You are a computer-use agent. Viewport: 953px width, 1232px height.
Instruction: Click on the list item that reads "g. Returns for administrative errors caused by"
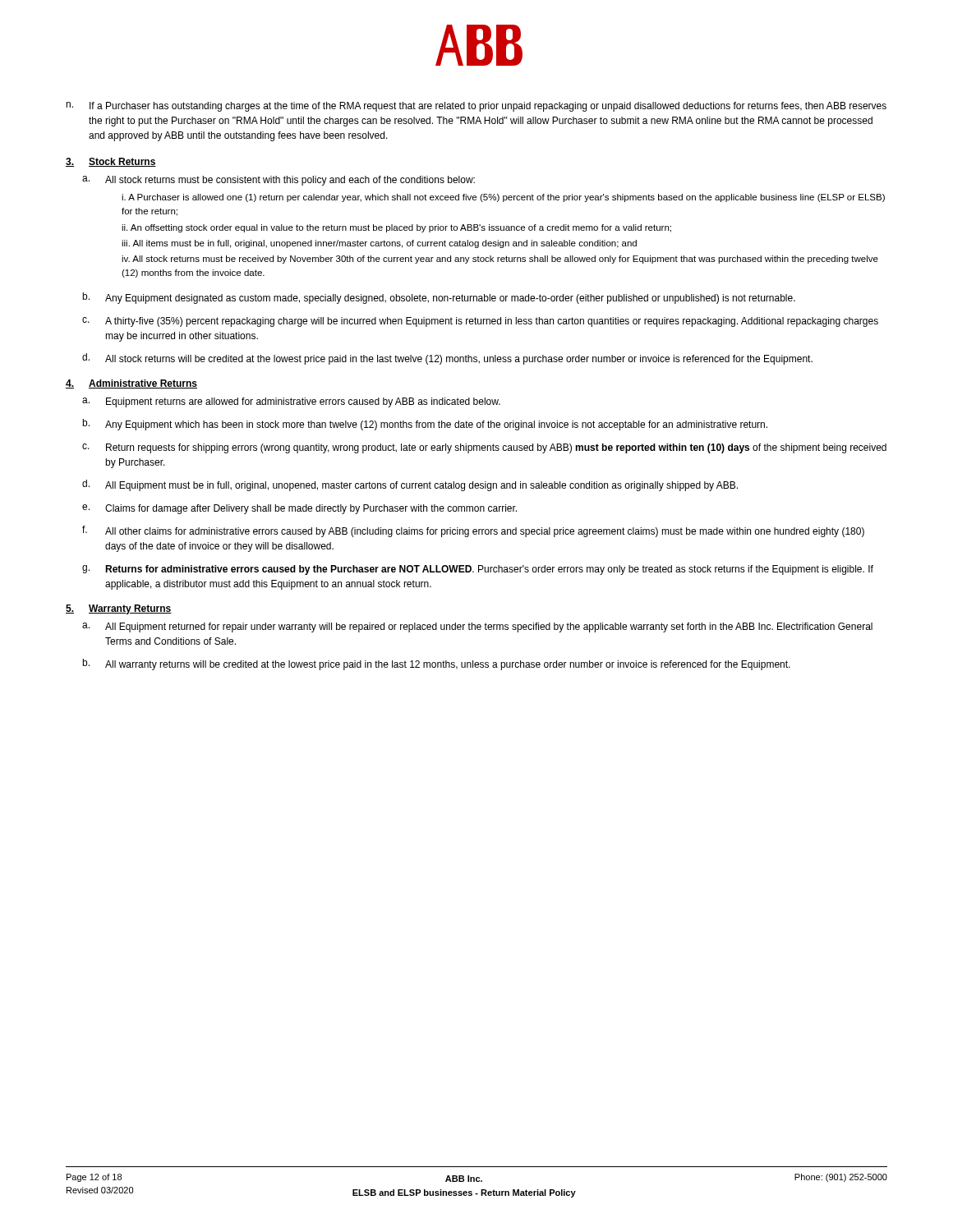[x=485, y=576]
